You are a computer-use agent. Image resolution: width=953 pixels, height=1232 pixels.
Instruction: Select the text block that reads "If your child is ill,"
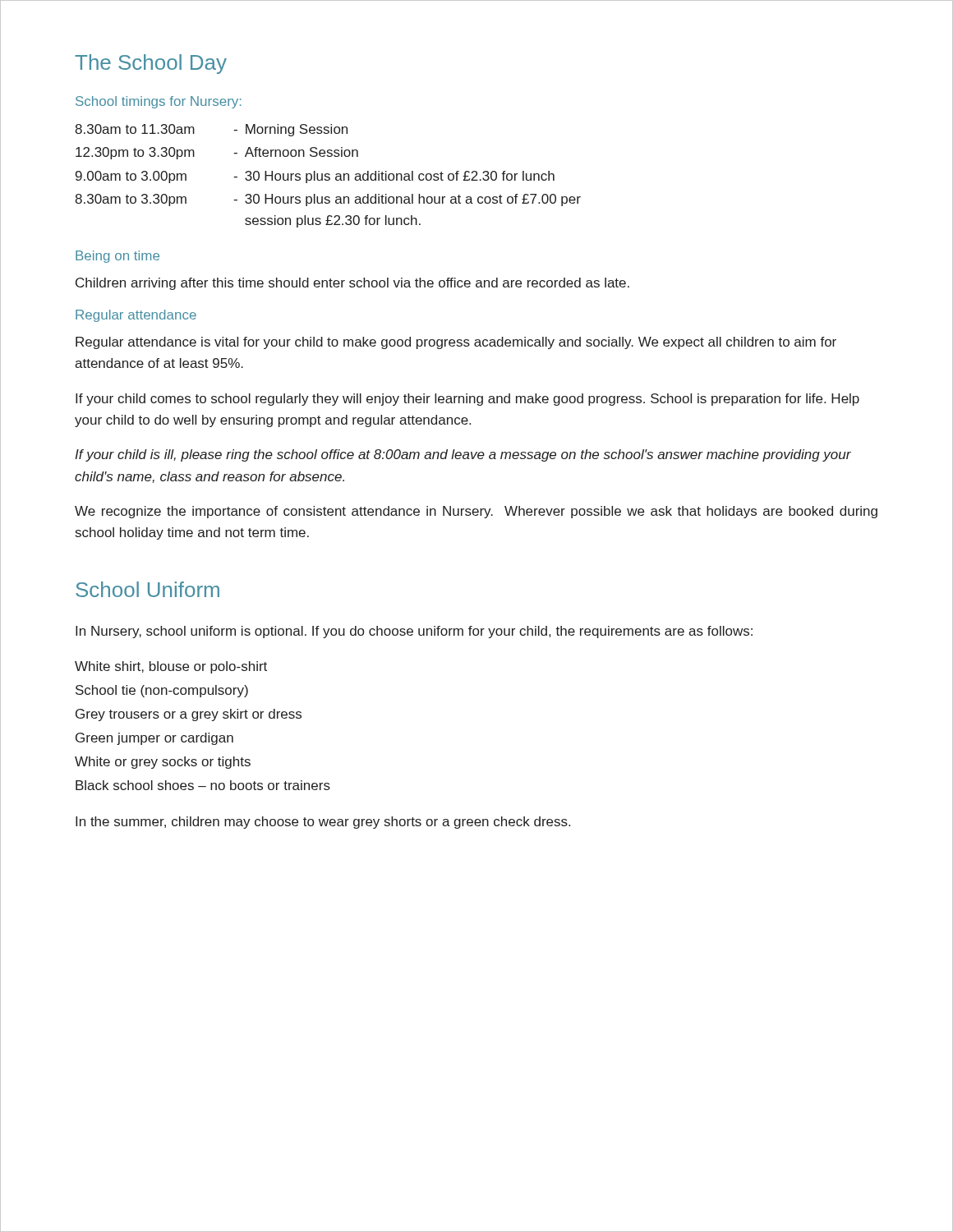tap(476, 466)
